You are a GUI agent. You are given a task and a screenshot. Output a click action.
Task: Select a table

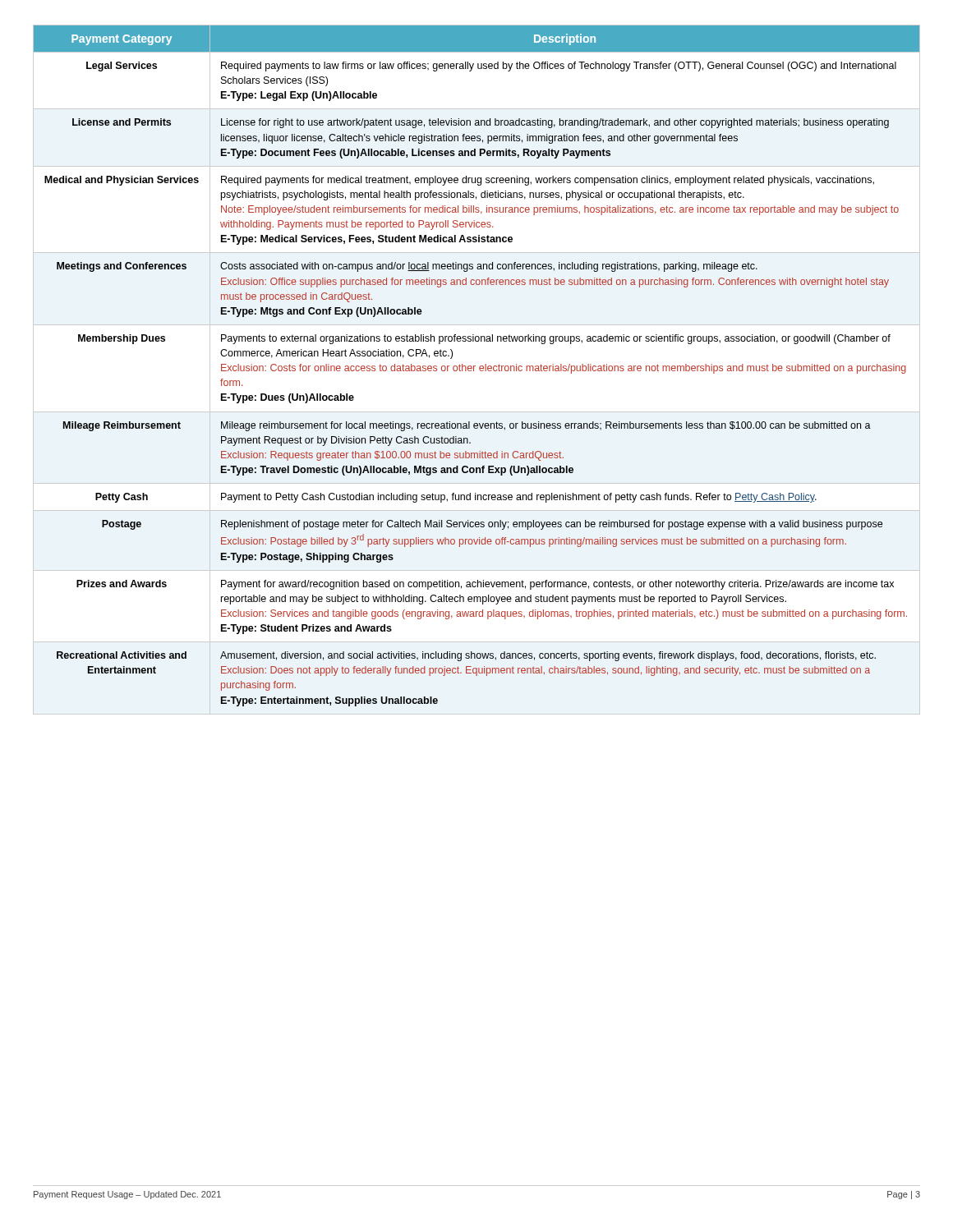pos(476,595)
